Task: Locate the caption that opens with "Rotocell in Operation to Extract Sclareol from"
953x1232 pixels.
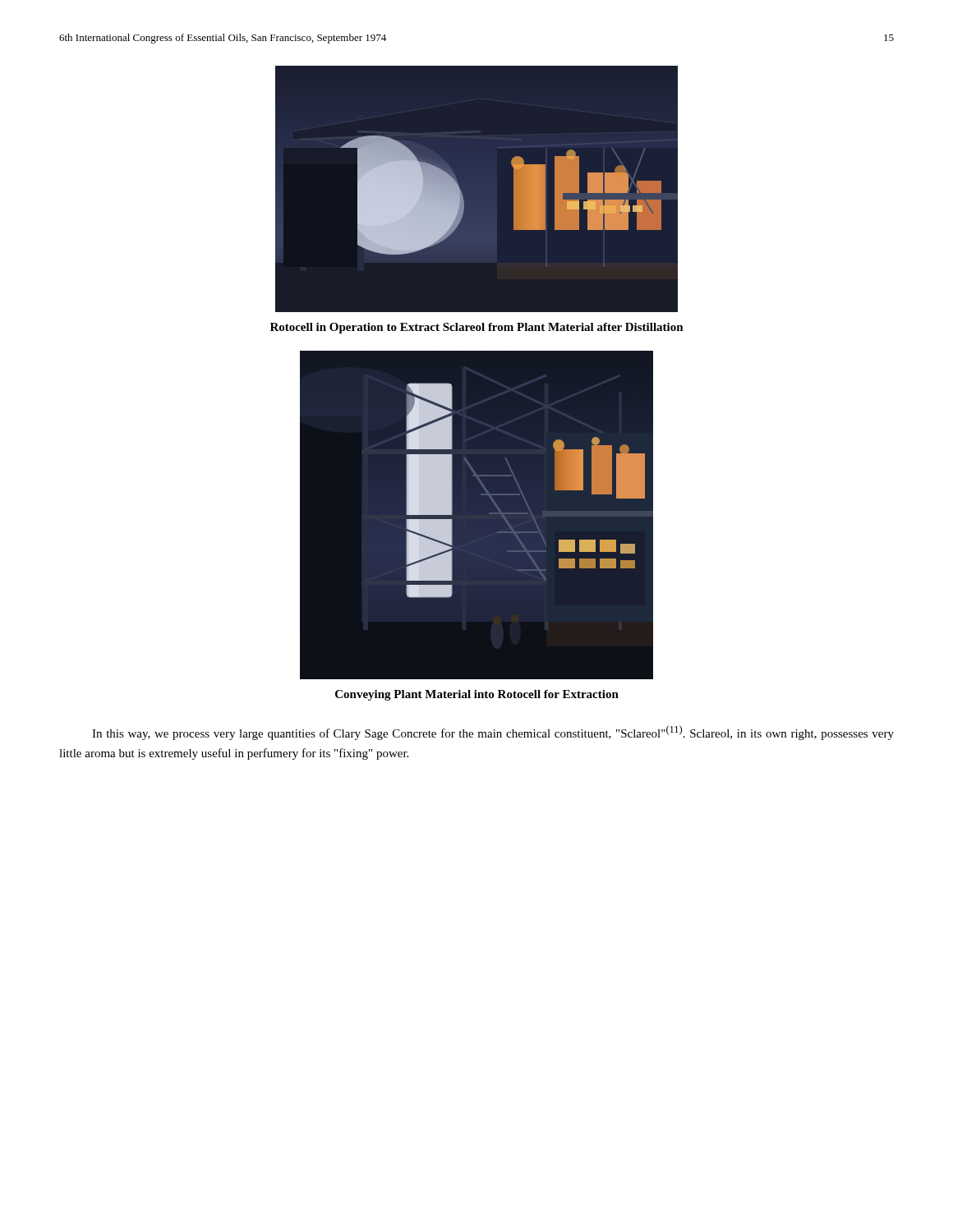Action: pyautogui.click(x=476, y=327)
